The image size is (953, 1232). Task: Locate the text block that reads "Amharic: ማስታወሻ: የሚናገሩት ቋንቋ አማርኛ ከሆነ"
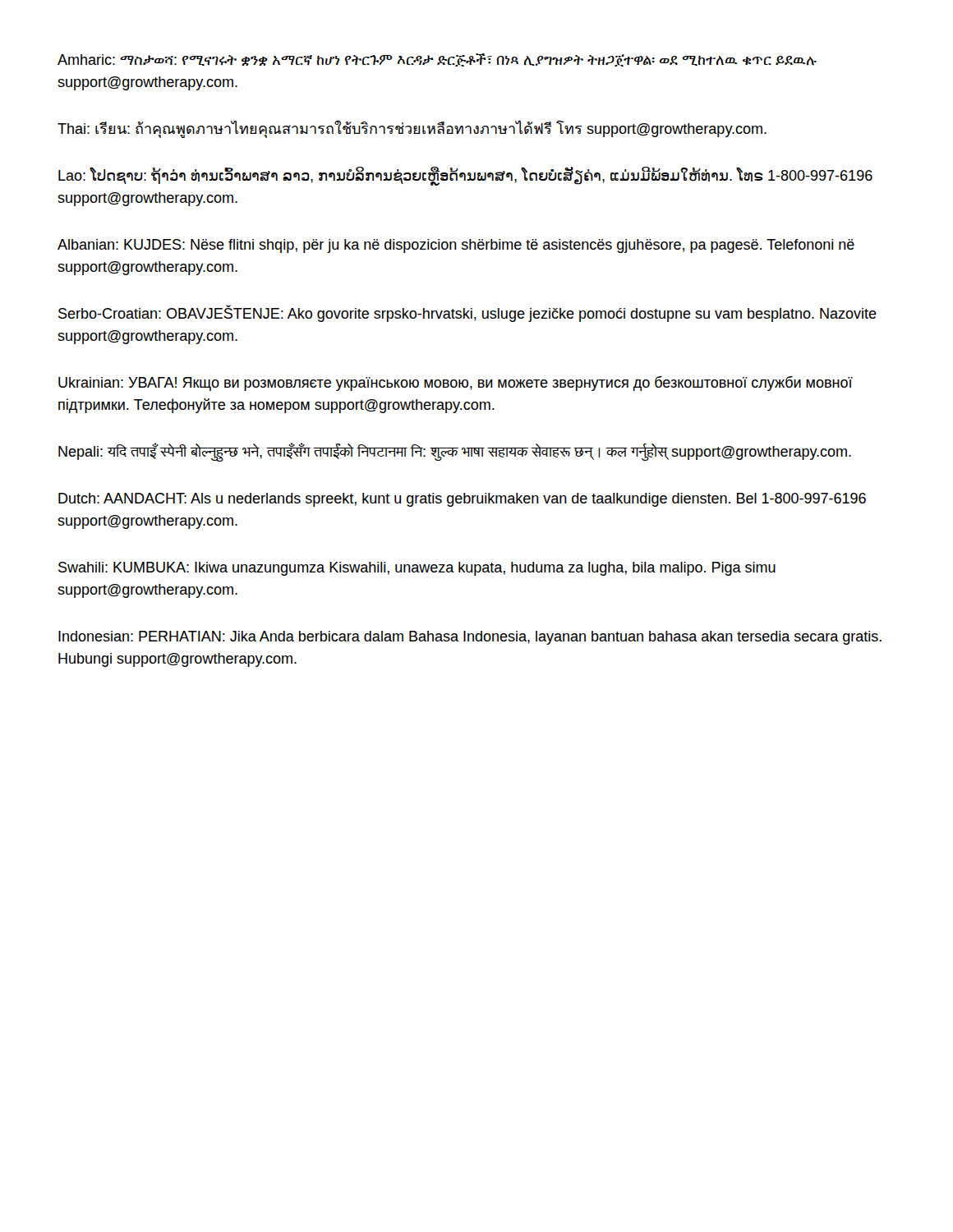tap(437, 71)
